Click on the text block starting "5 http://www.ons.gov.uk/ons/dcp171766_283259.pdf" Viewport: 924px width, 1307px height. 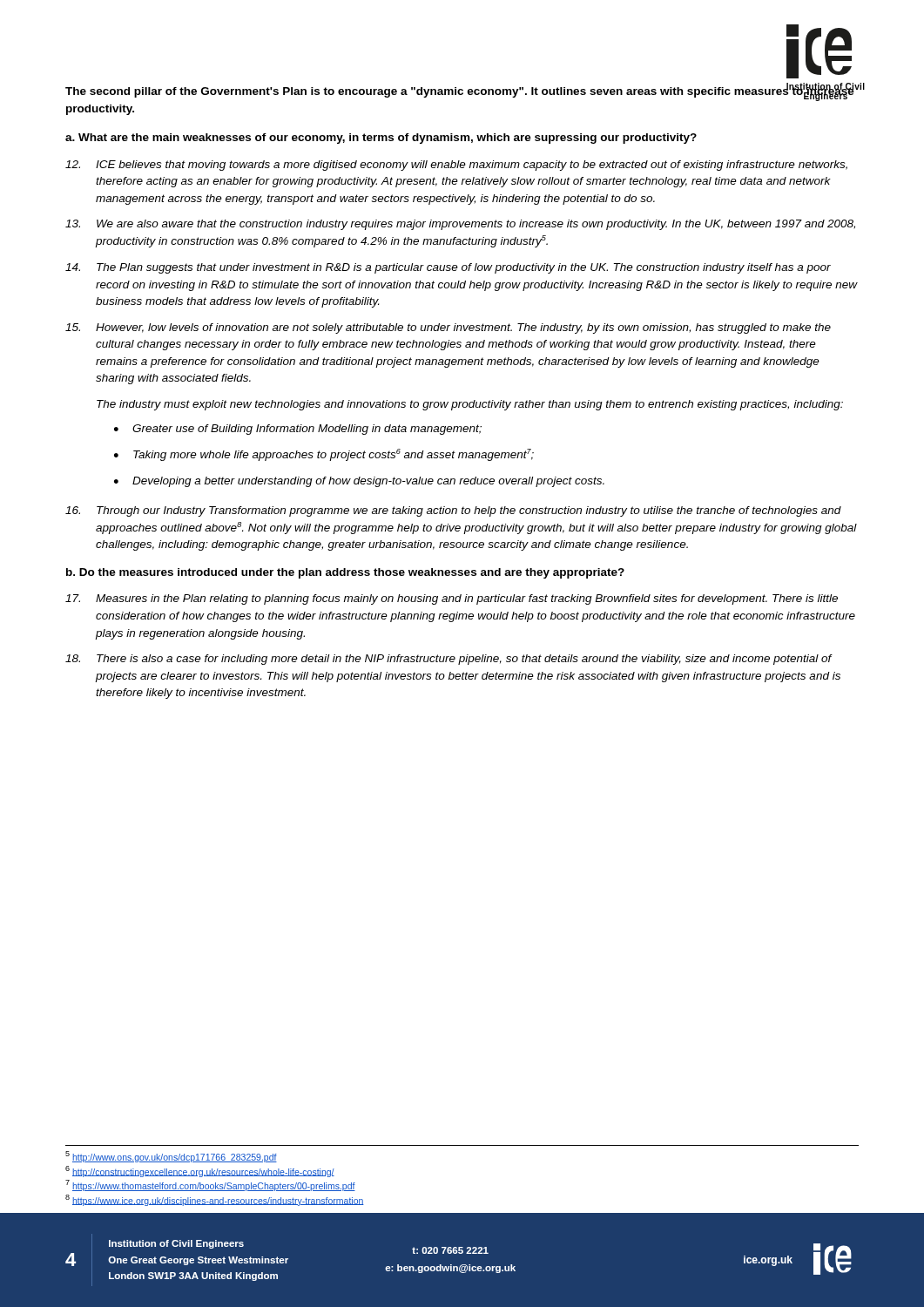click(171, 1156)
